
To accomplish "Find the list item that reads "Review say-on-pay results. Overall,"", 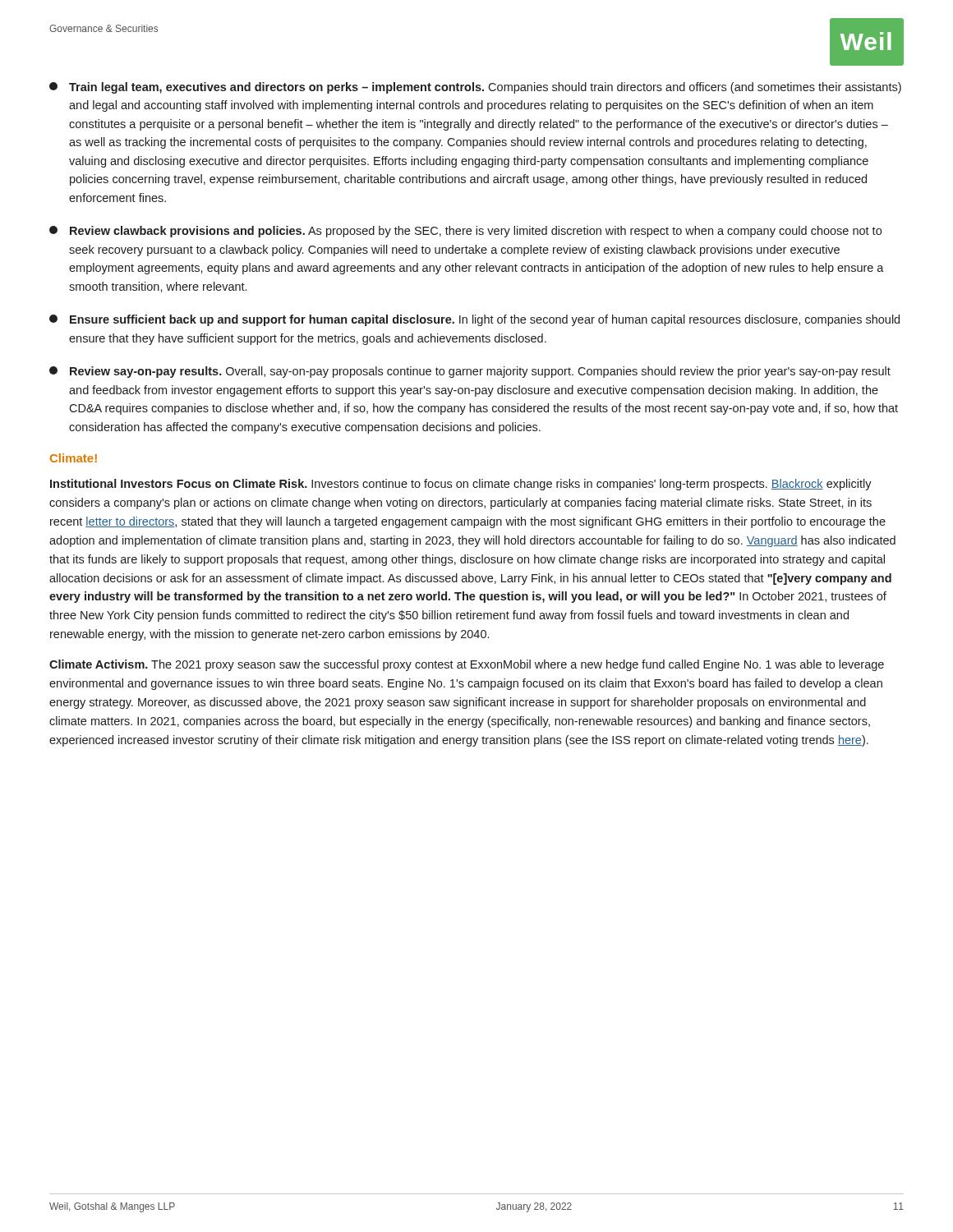I will coord(476,399).
